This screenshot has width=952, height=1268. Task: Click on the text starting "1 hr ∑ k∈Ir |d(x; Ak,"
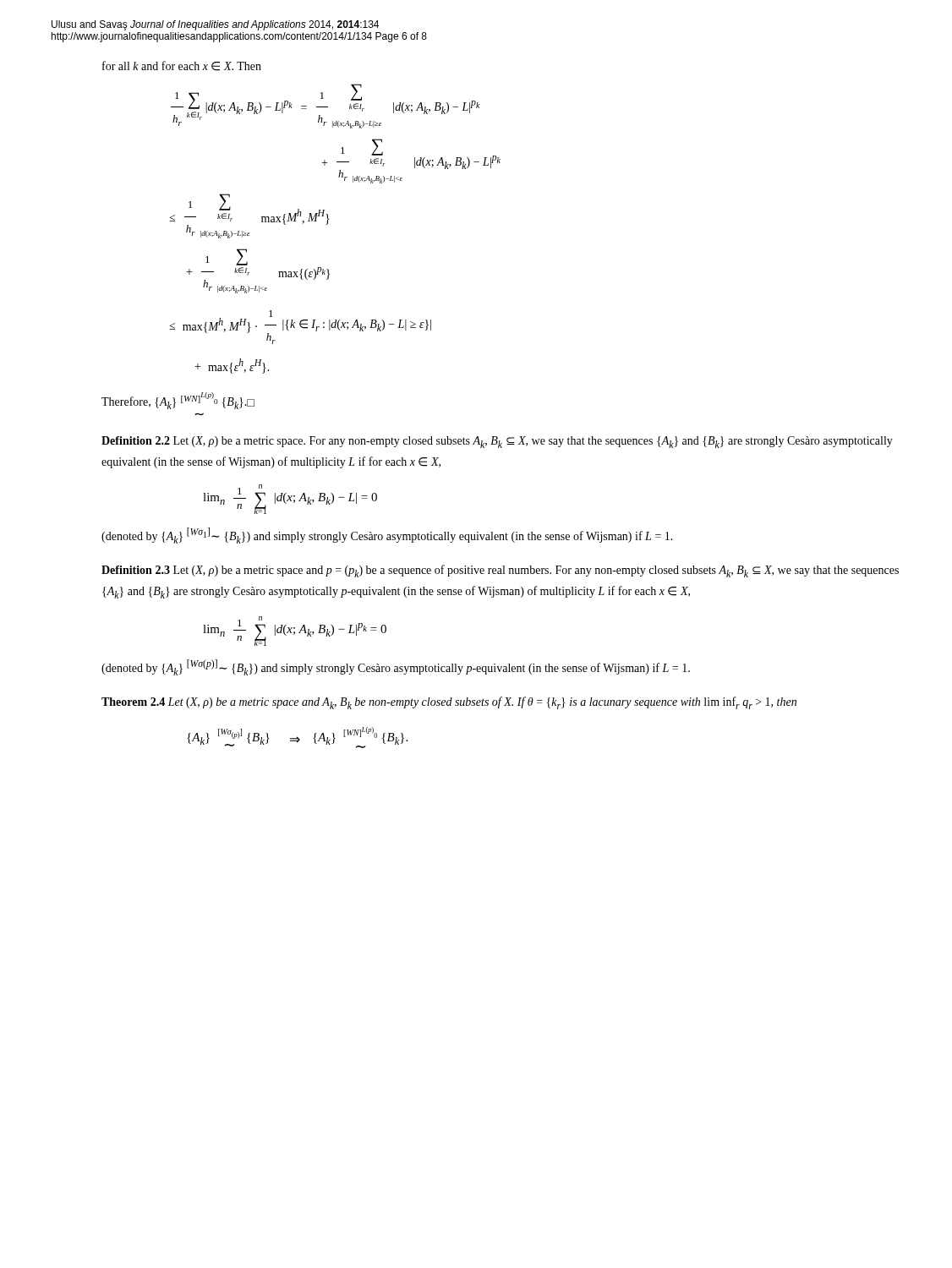tap(325, 106)
